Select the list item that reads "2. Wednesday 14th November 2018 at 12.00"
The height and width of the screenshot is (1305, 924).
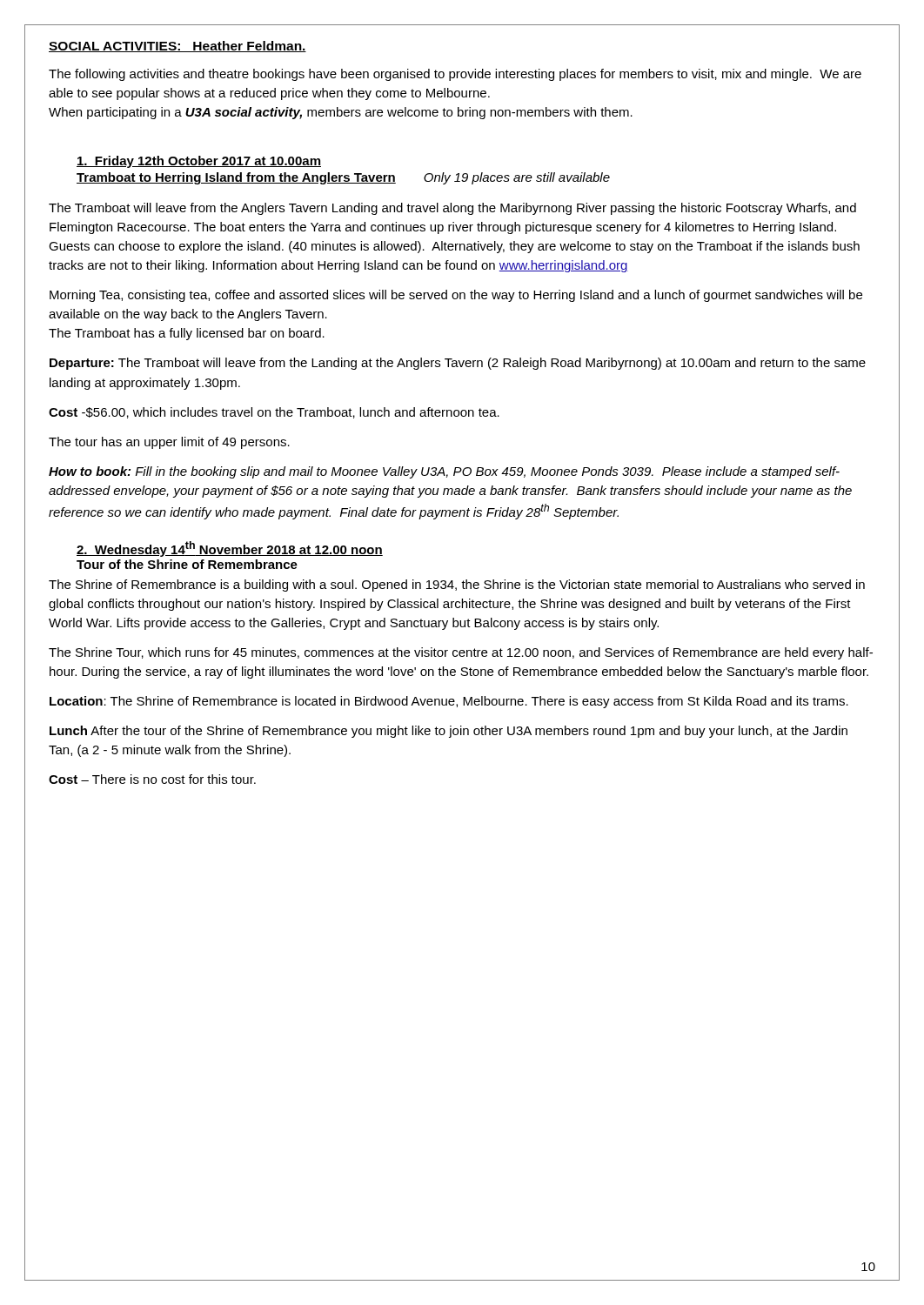click(x=230, y=549)
